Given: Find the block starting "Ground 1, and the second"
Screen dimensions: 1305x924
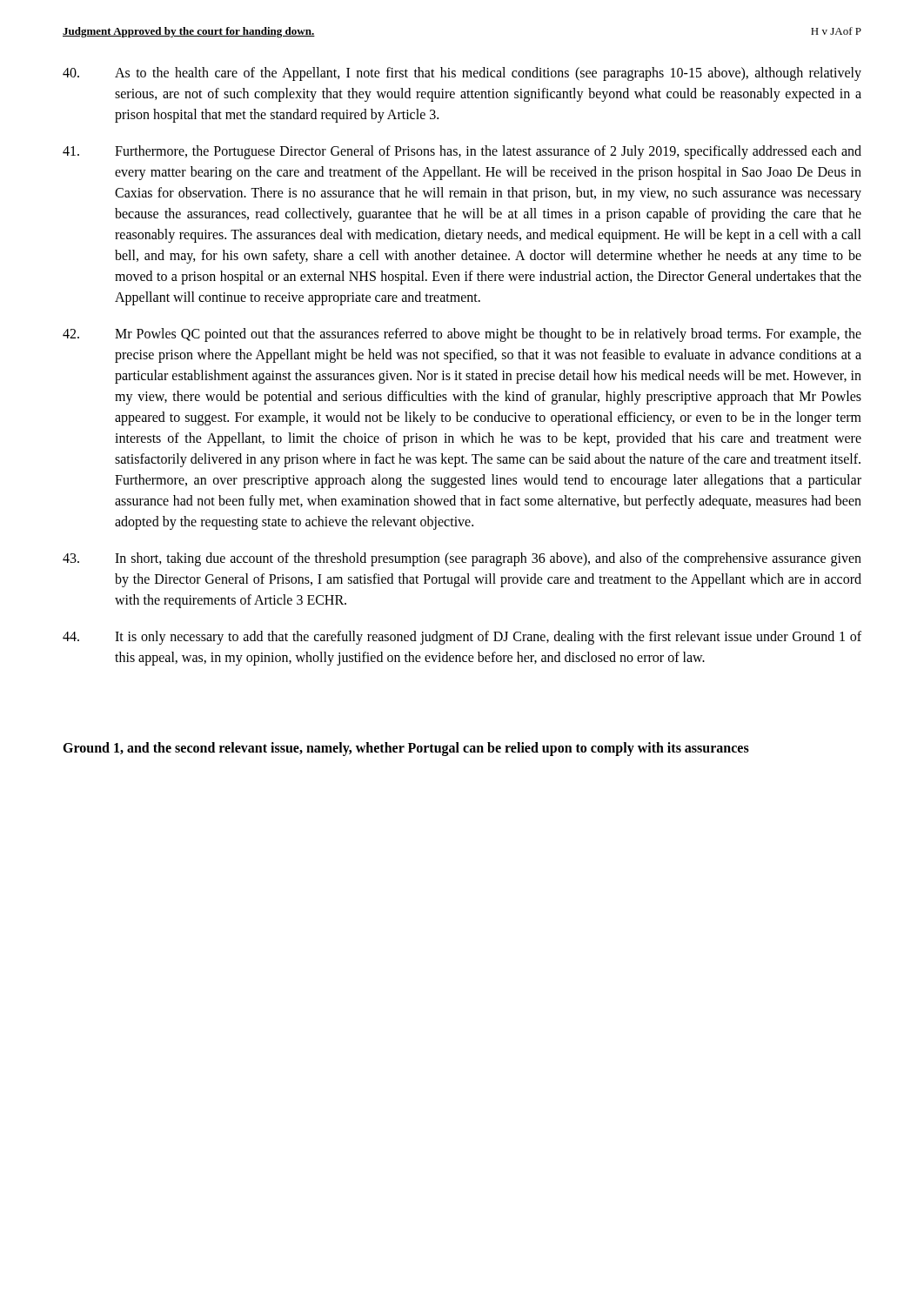Looking at the screenshot, I should coord(406,748).
